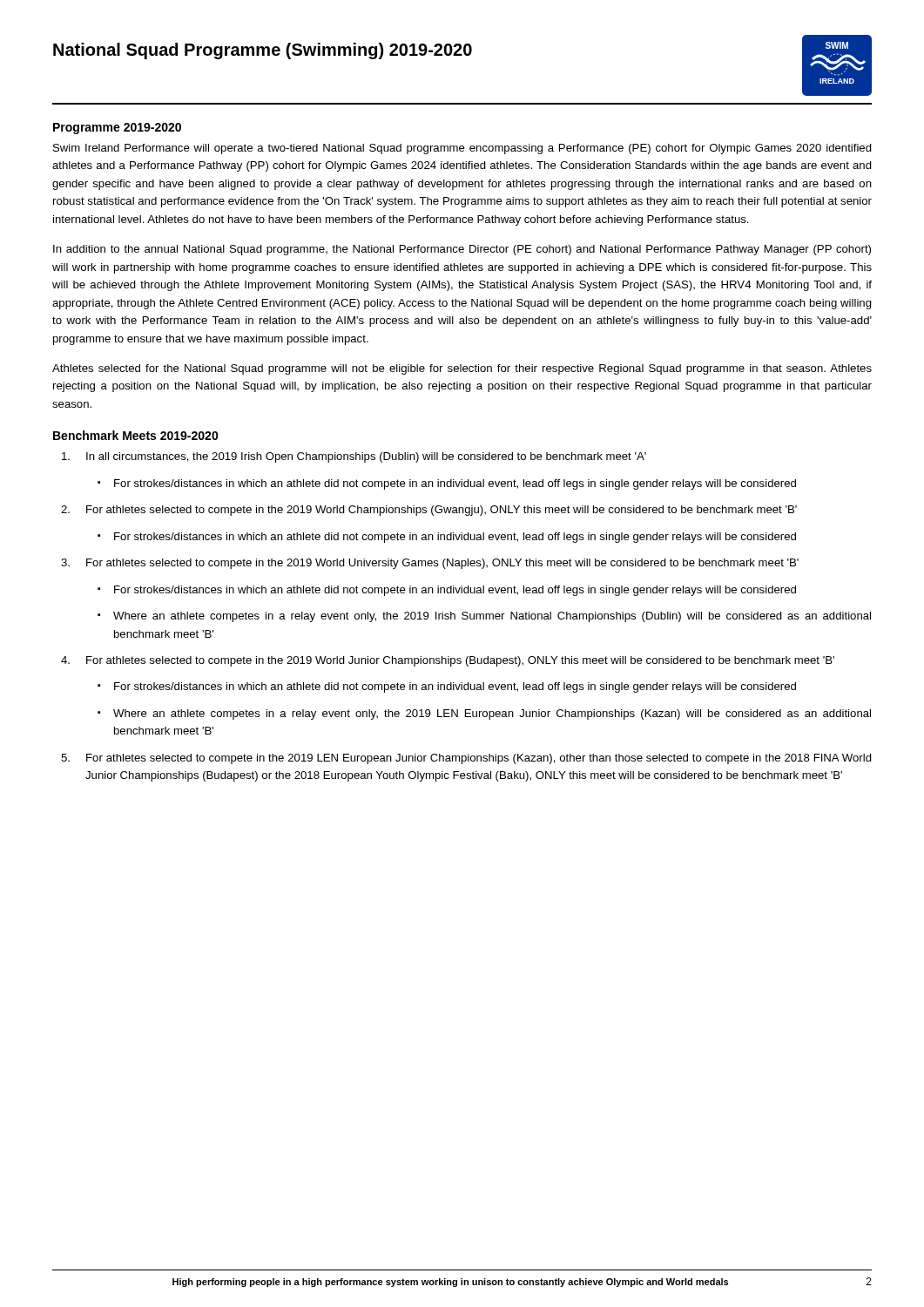Image resolution: width=924 pixels, height=1307 pixels.
Task: Find the block on this page that starts "3. For athletes selected to compete"
Action: click(x=466, y=563)
